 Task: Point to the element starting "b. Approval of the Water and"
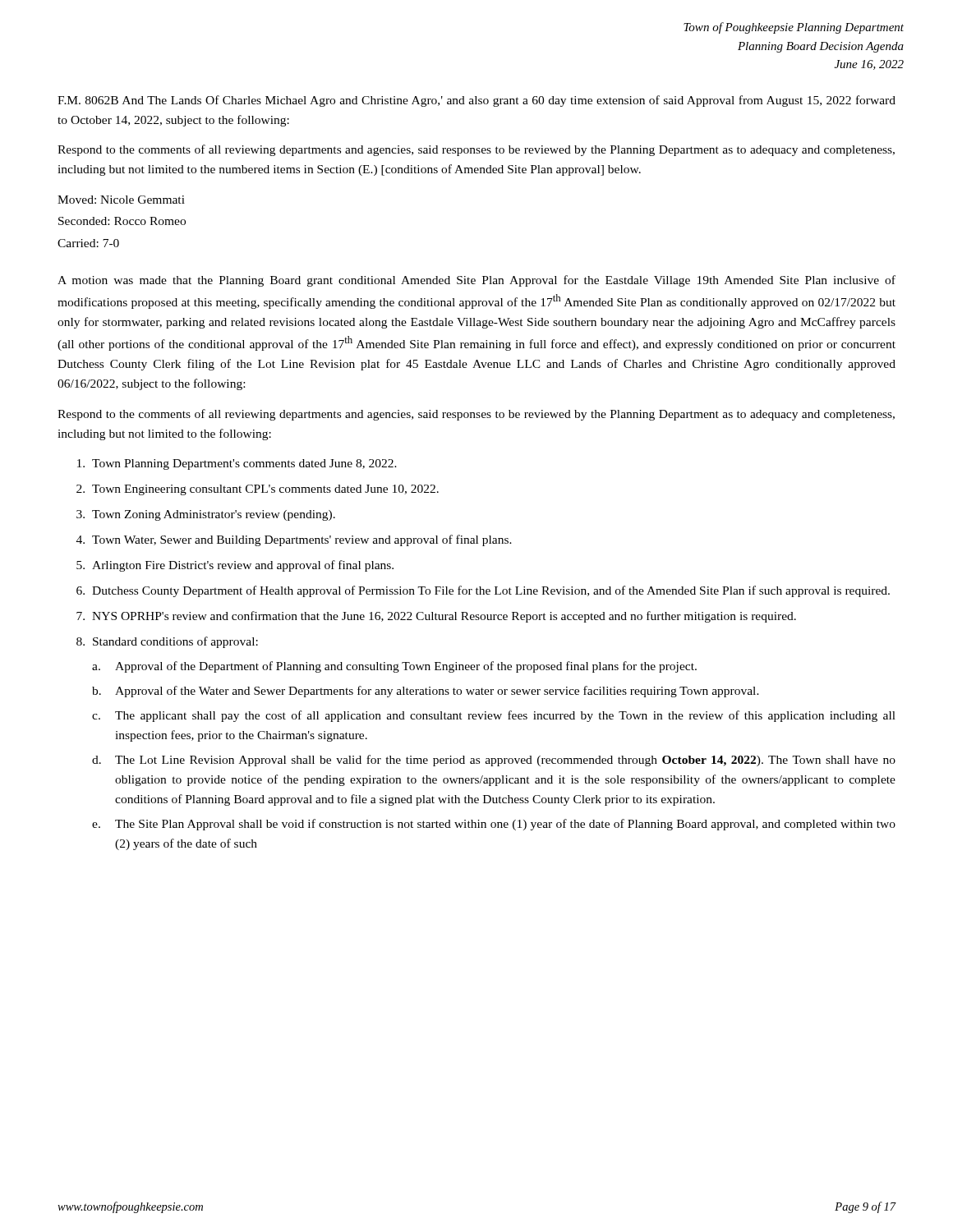coord(494,690)
